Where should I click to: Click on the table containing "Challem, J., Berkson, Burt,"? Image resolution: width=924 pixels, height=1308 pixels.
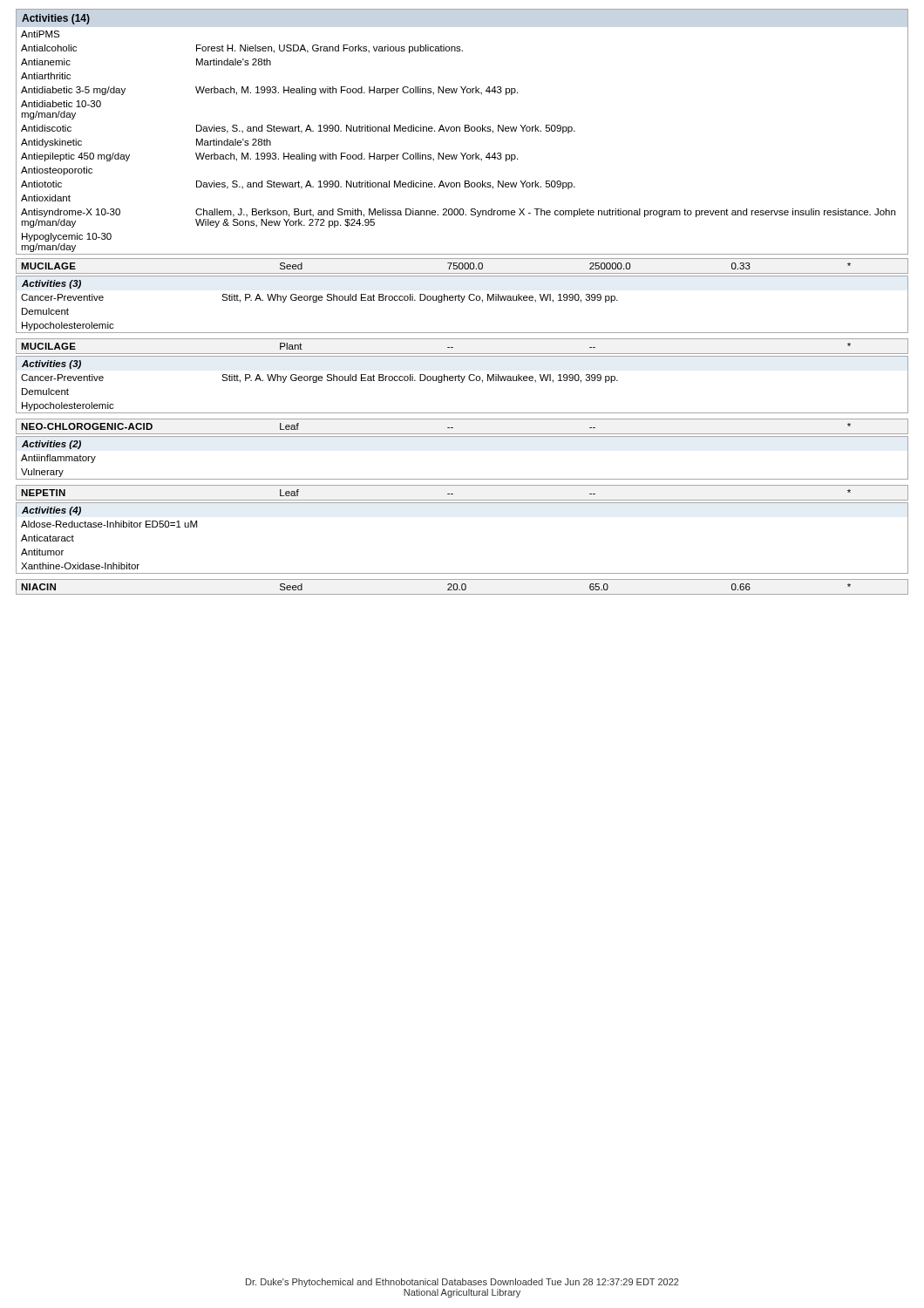click(462, 132)
